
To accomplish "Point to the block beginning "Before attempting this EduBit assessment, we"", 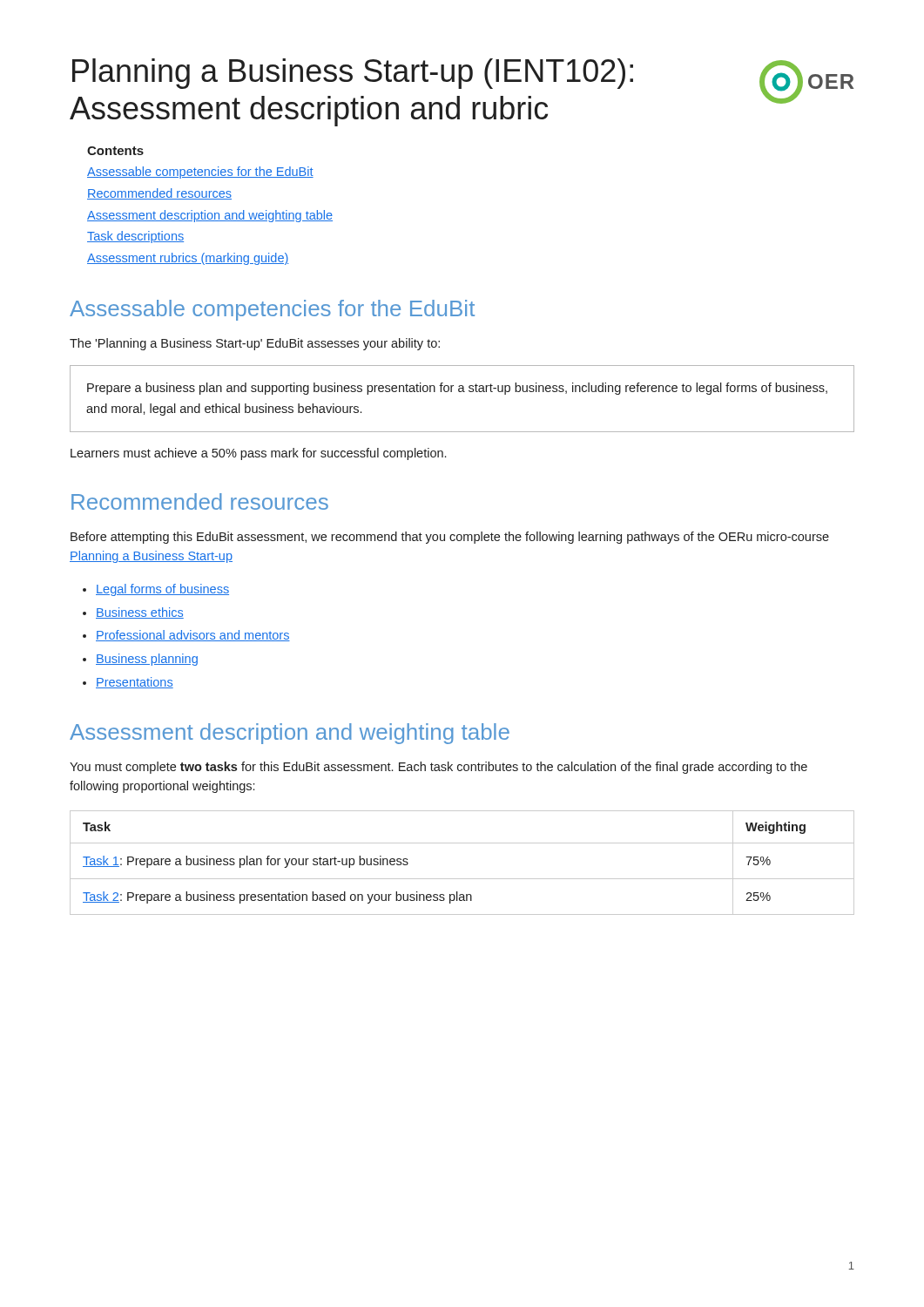I will pyautogui.click(x=449, y=547).
